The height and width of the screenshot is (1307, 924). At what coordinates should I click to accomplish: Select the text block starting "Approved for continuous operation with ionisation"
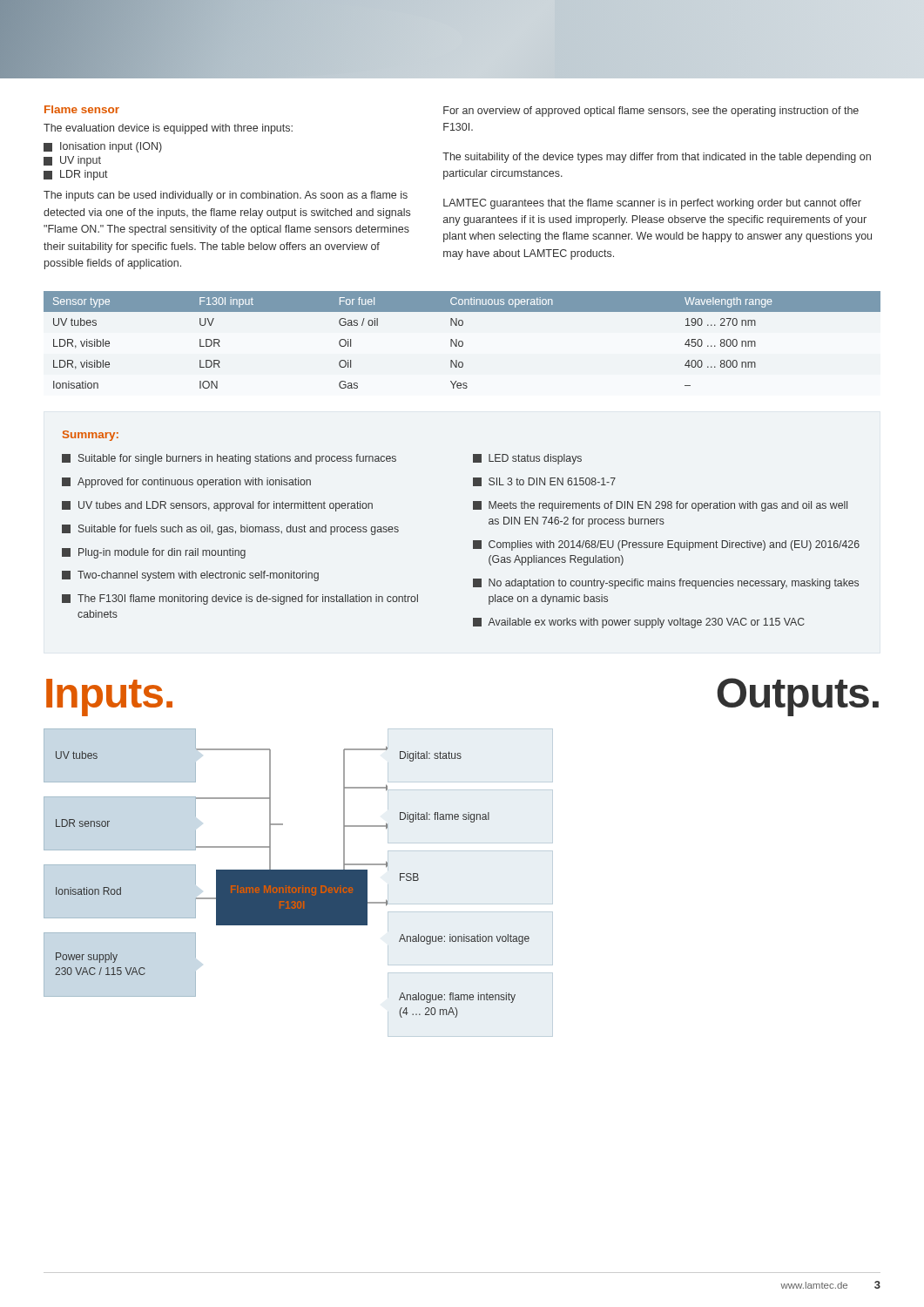(x=187, y=483)
